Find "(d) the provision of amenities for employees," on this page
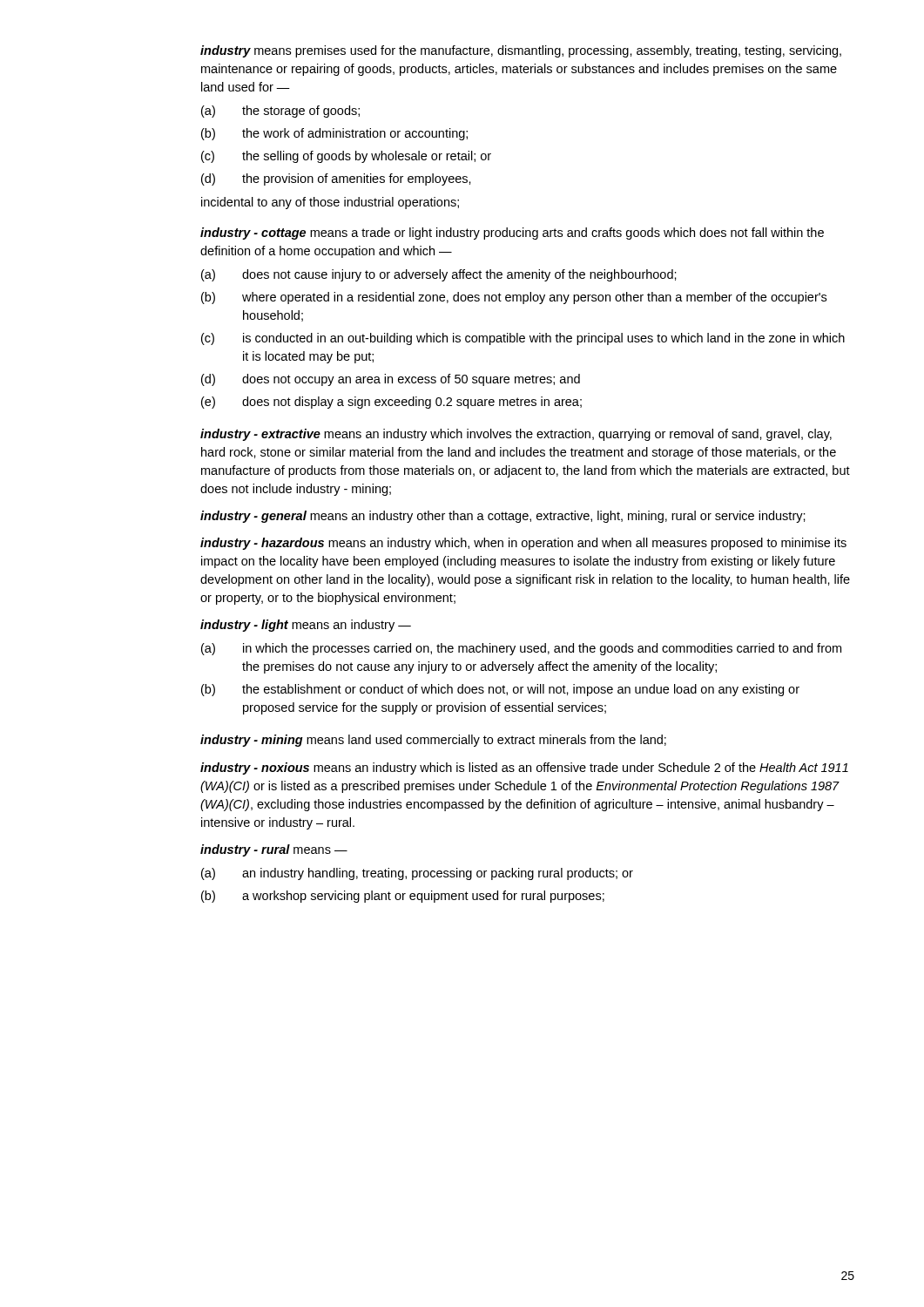This screenshot has height=1307, width=924. coord(336,179)
